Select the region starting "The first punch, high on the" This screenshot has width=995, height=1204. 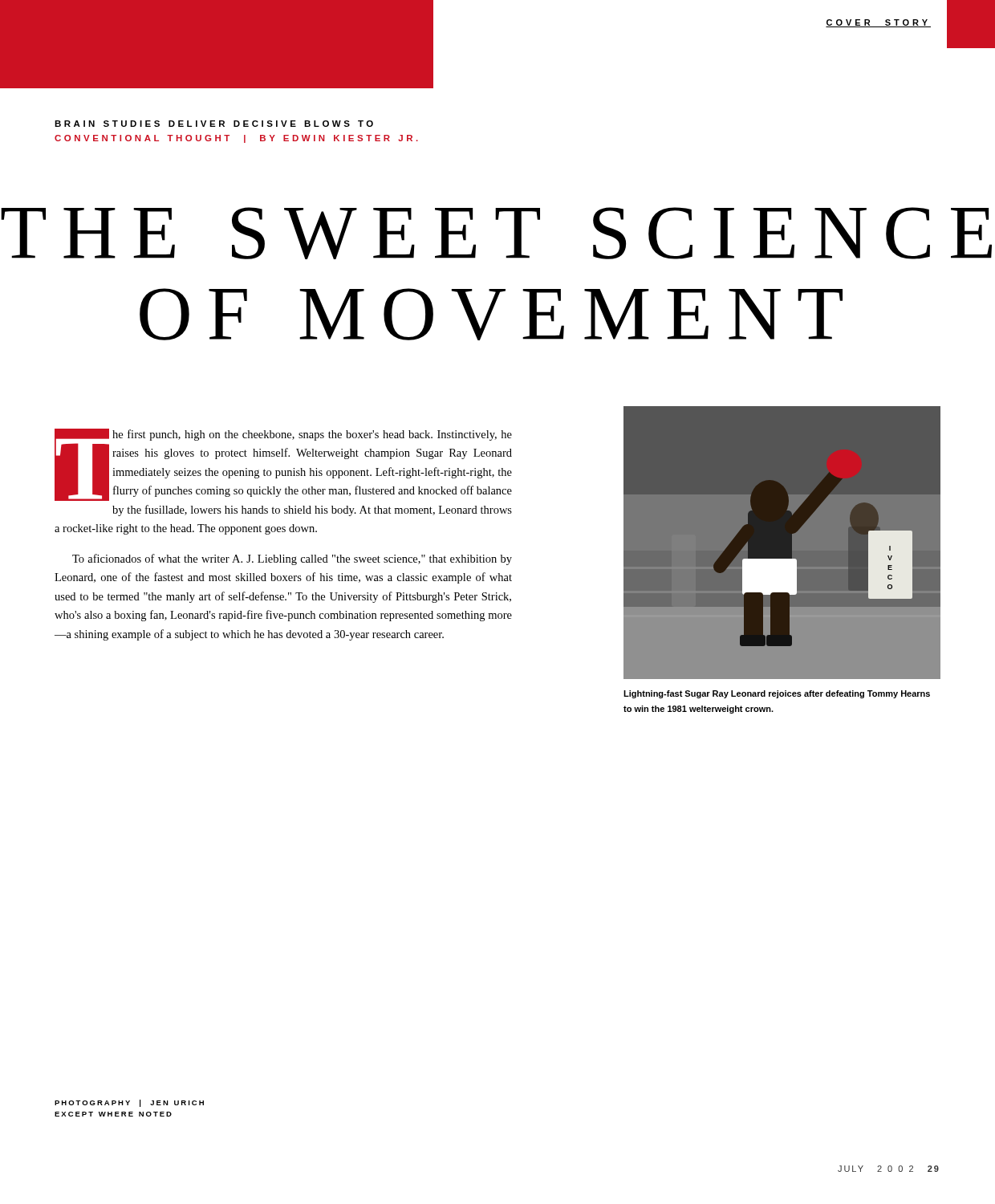(x=283, y=480)
